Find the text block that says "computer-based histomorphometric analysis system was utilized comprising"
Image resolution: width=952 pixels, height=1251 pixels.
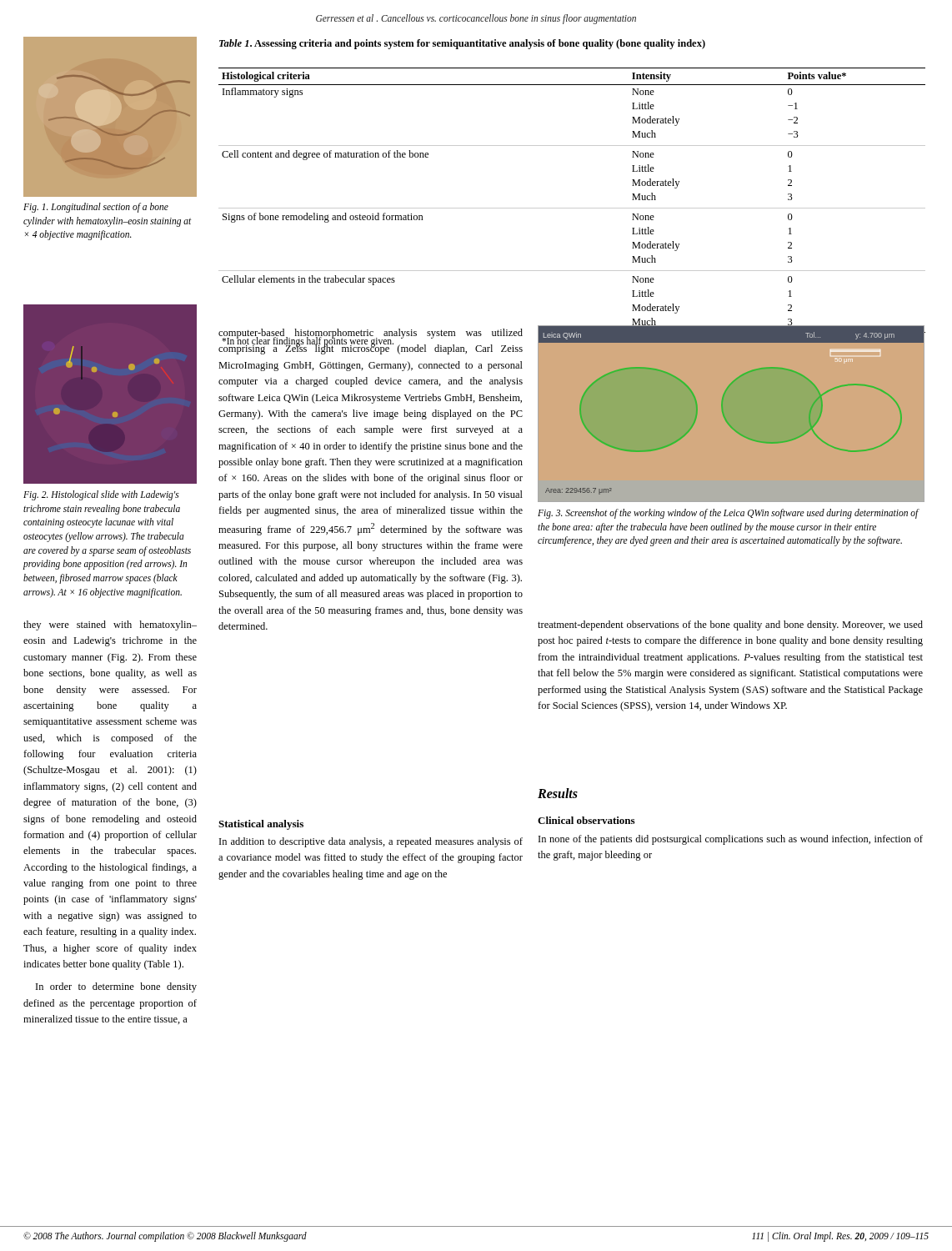tap(371, 480)
